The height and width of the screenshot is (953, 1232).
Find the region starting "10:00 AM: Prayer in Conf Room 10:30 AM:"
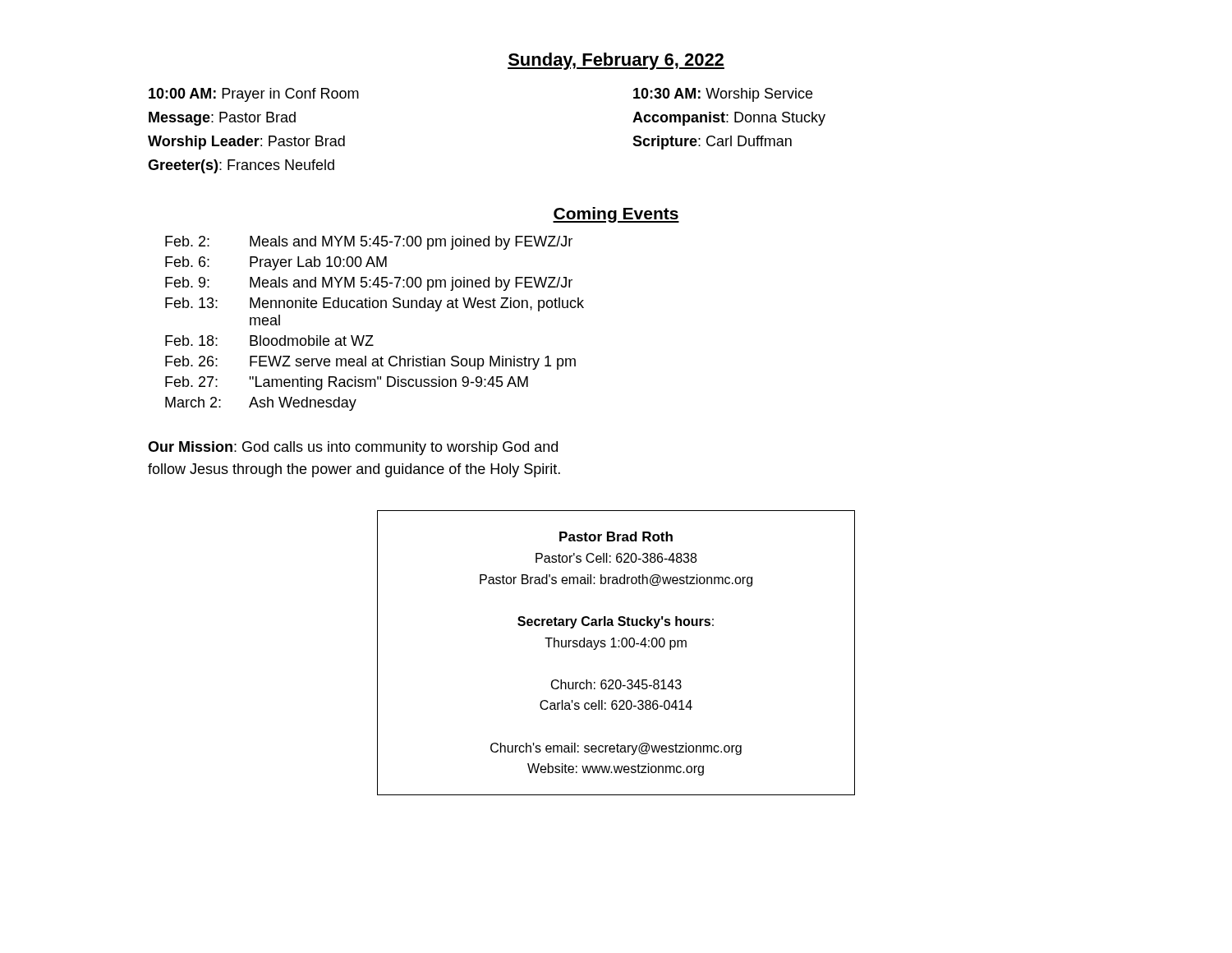coord(256,95)
